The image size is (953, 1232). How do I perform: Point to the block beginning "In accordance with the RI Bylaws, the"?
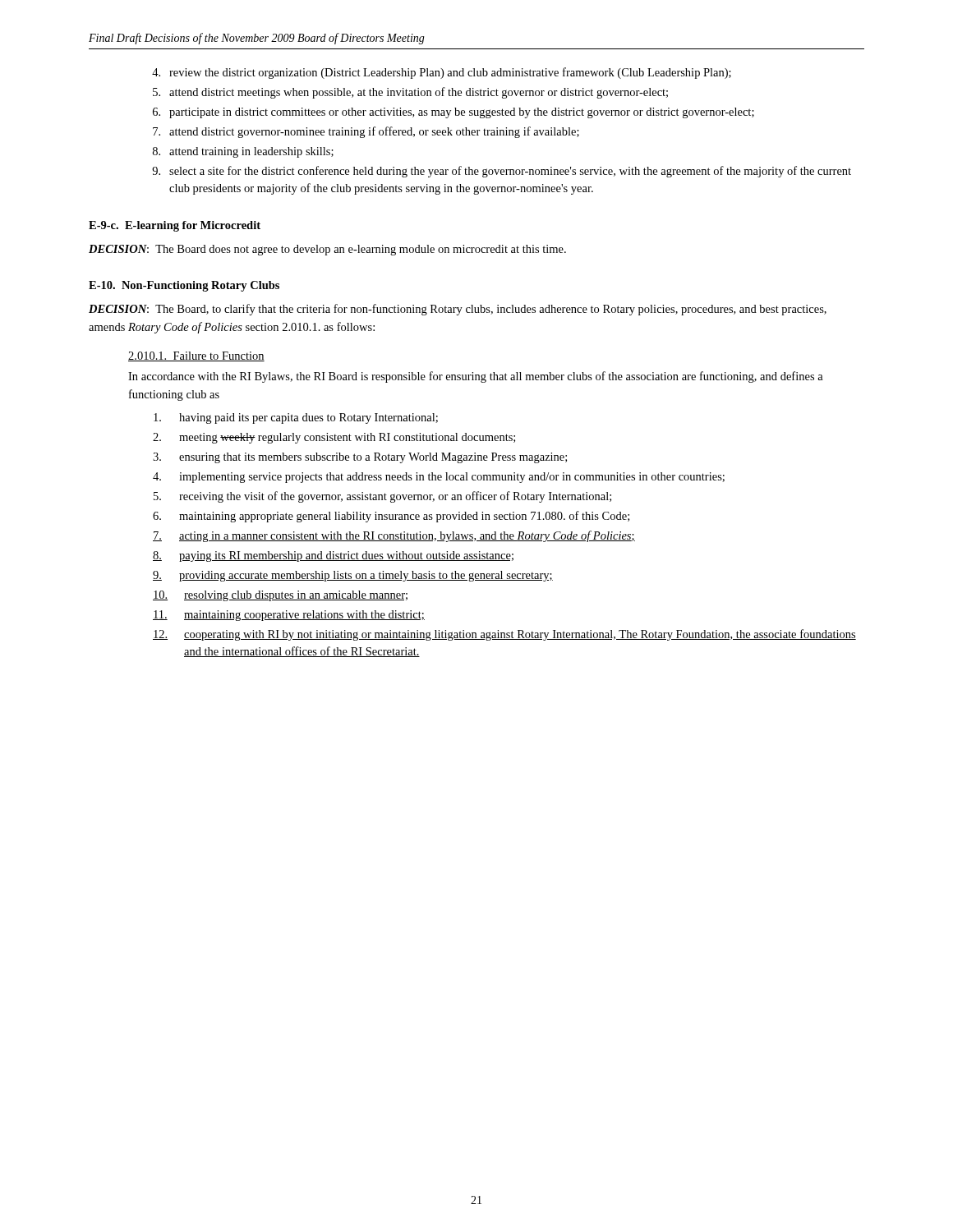[475, 385]
